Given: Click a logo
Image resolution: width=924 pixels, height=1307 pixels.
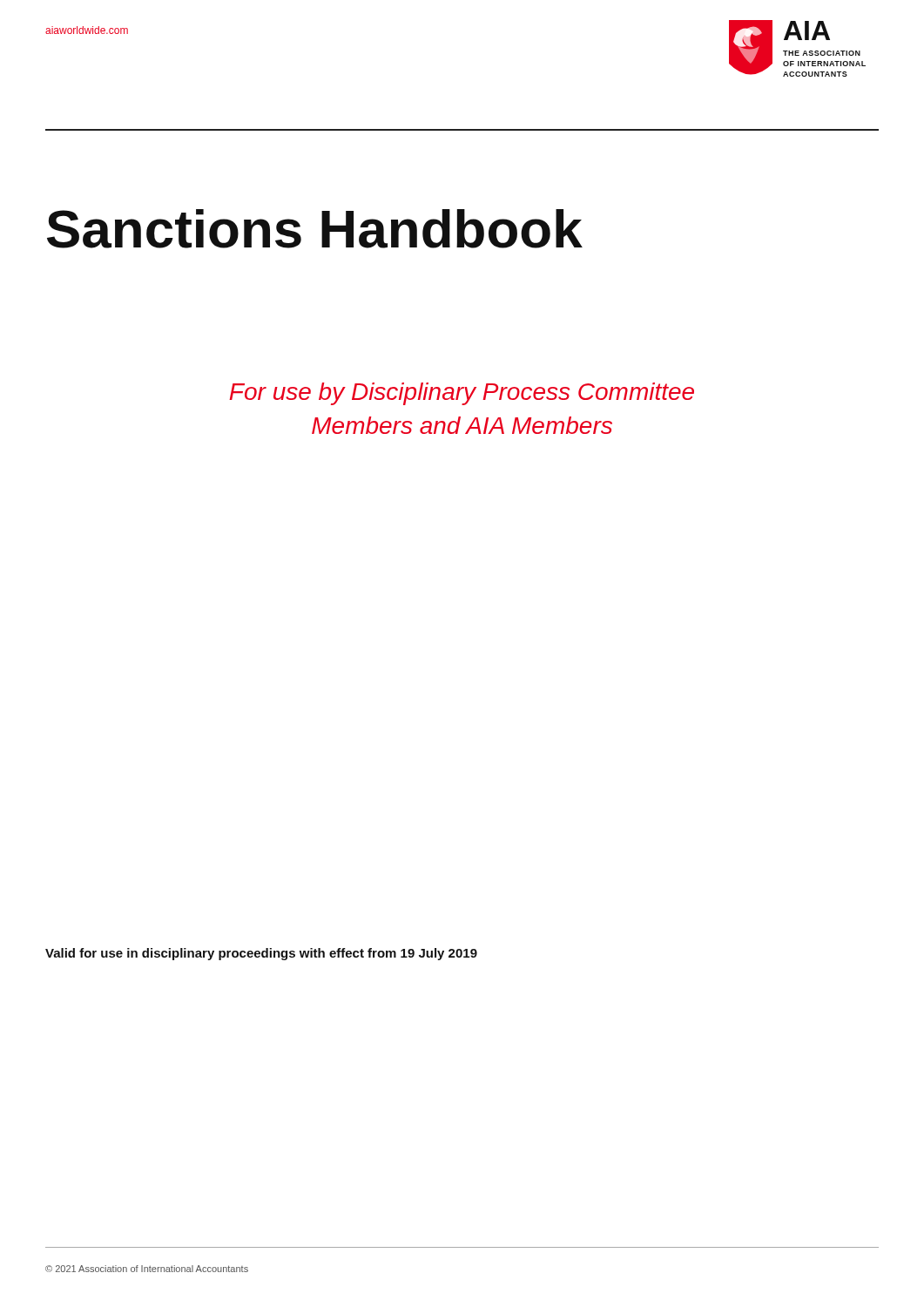Looking at the screenshot, I should (799, 57).
